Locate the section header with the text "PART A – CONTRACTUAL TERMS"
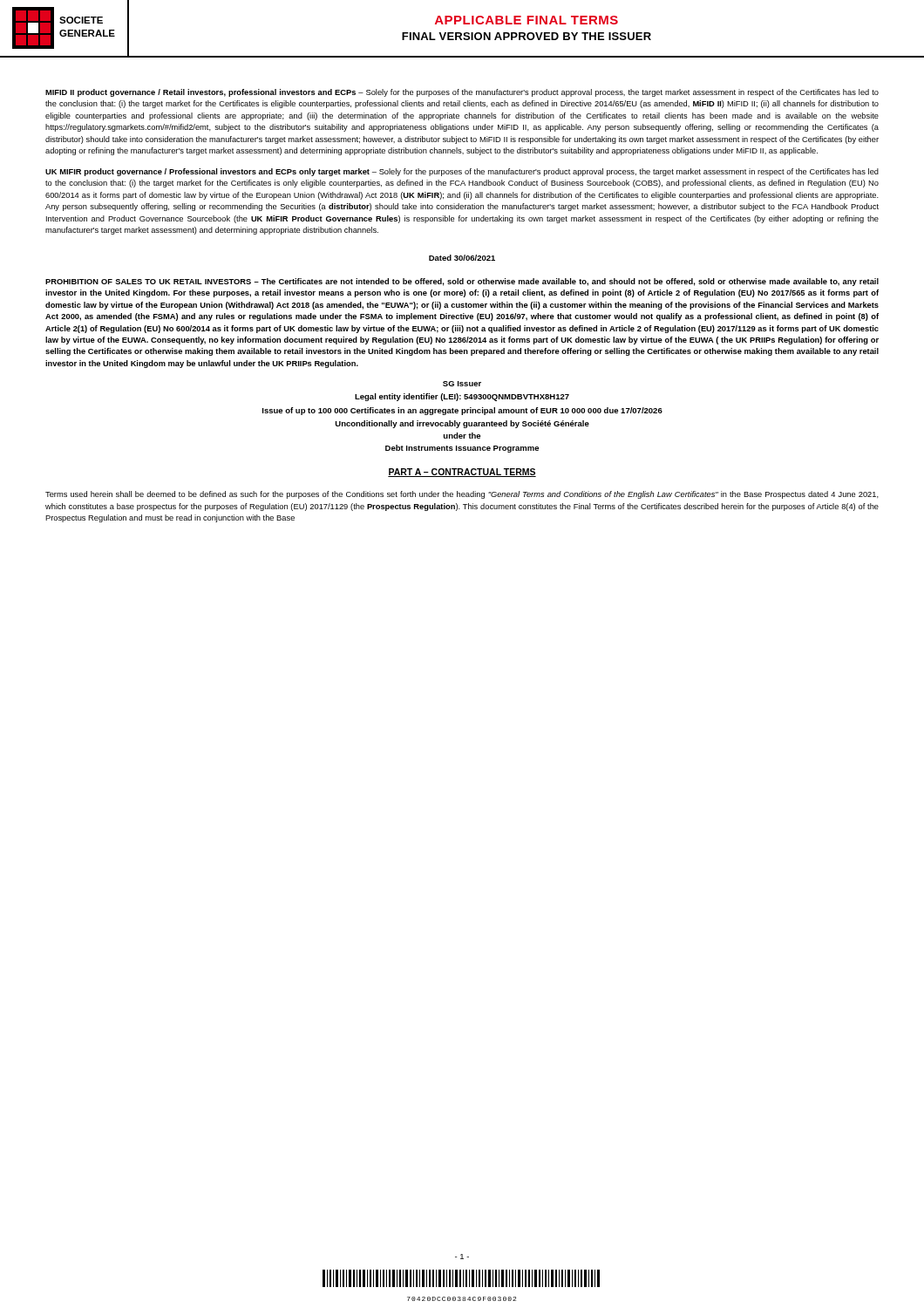924x1308 pixels. [462, 472]
